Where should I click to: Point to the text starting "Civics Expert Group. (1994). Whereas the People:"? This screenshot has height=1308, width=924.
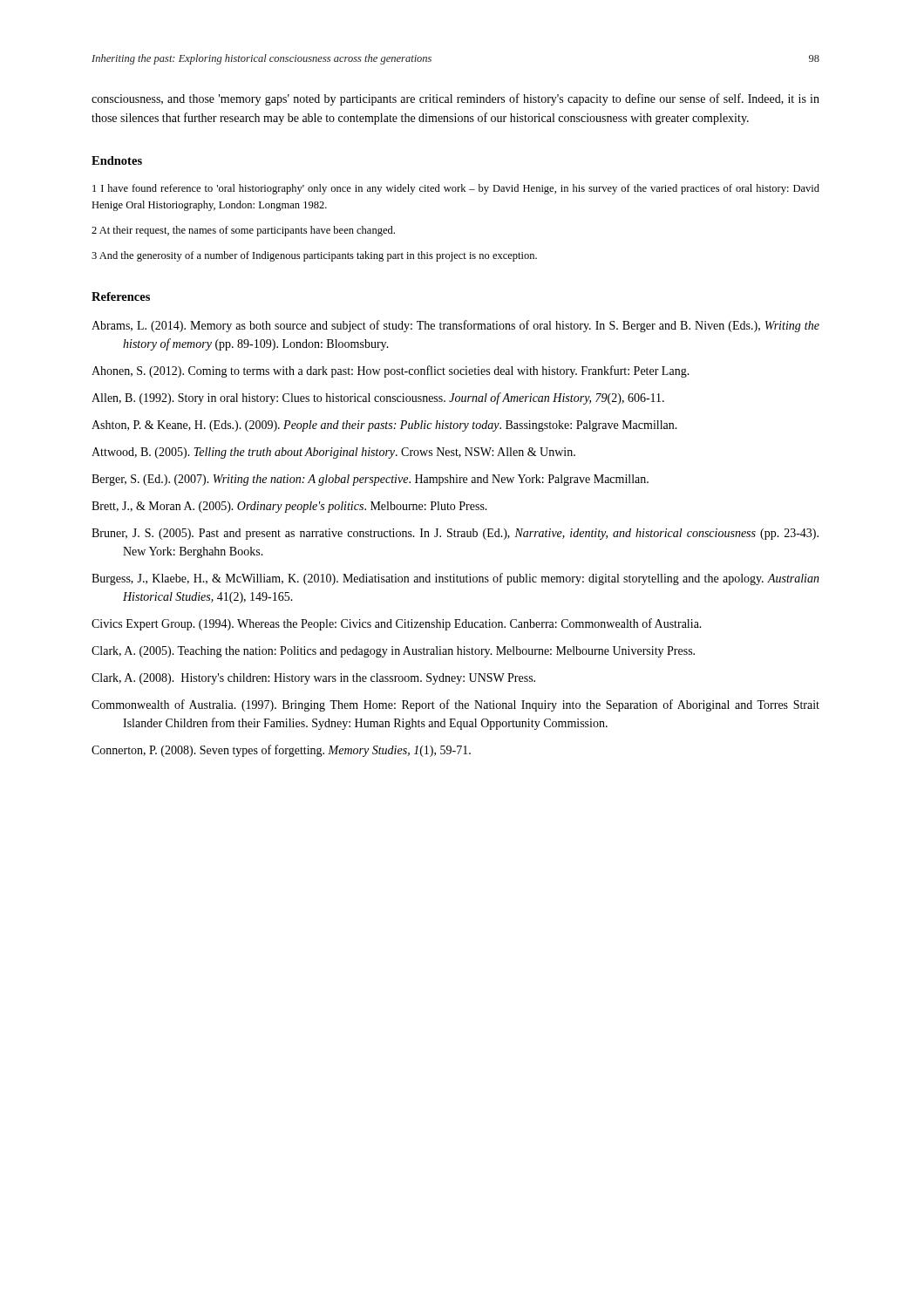[x=397, y=624]
